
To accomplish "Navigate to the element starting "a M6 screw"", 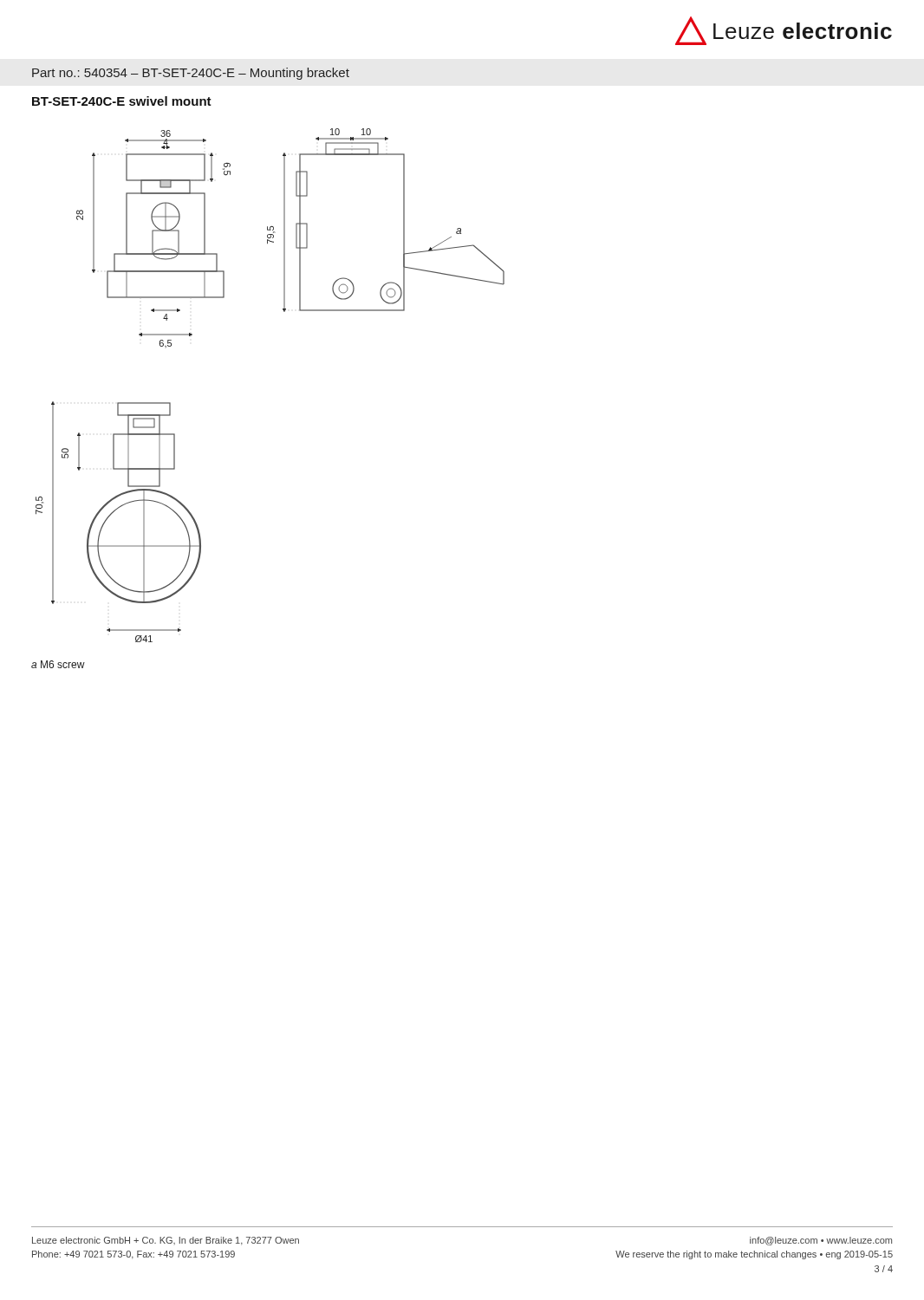I will pyautogui.click(x=58, y=665).
